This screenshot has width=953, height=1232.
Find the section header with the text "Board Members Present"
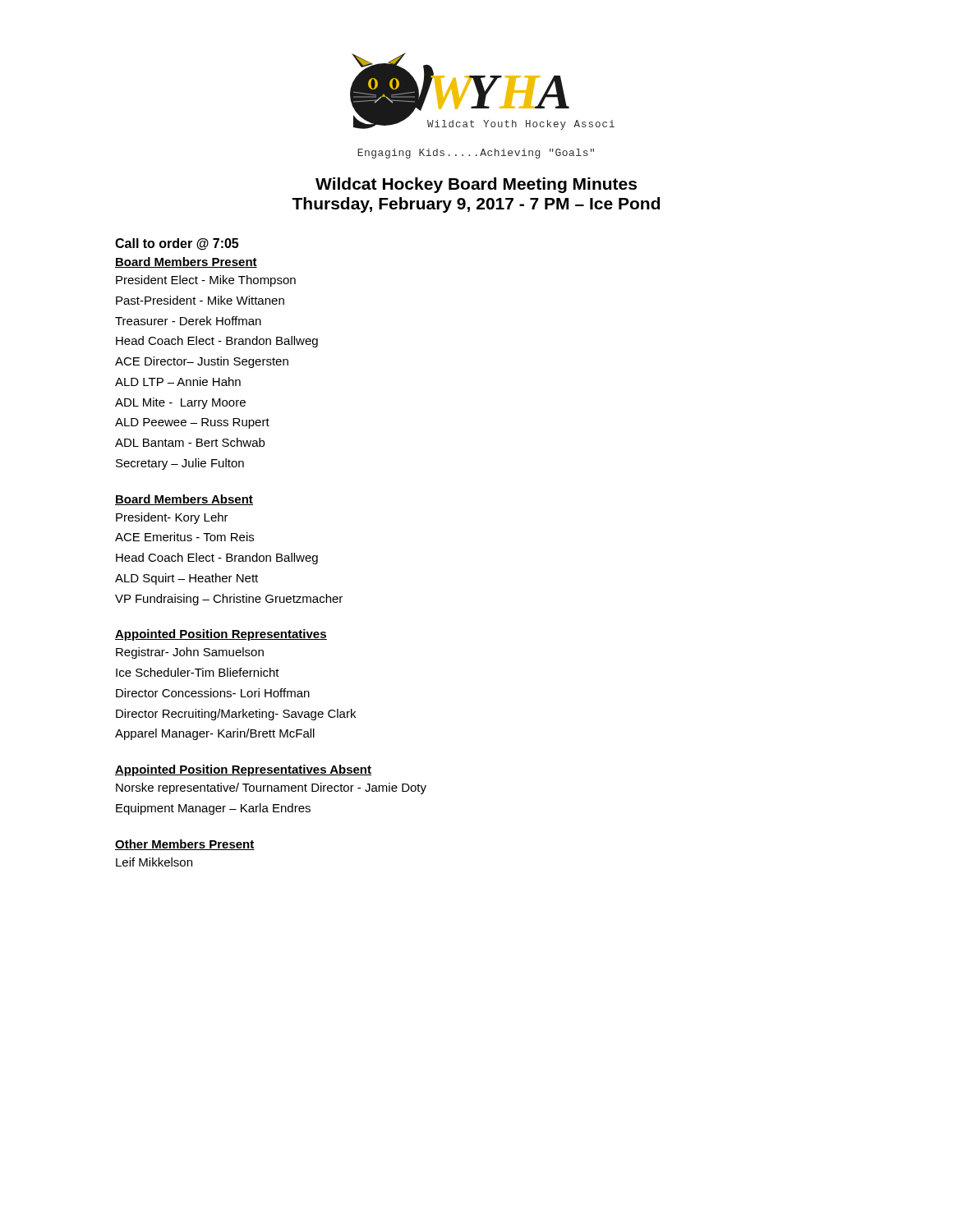click(x=186, y=262)
